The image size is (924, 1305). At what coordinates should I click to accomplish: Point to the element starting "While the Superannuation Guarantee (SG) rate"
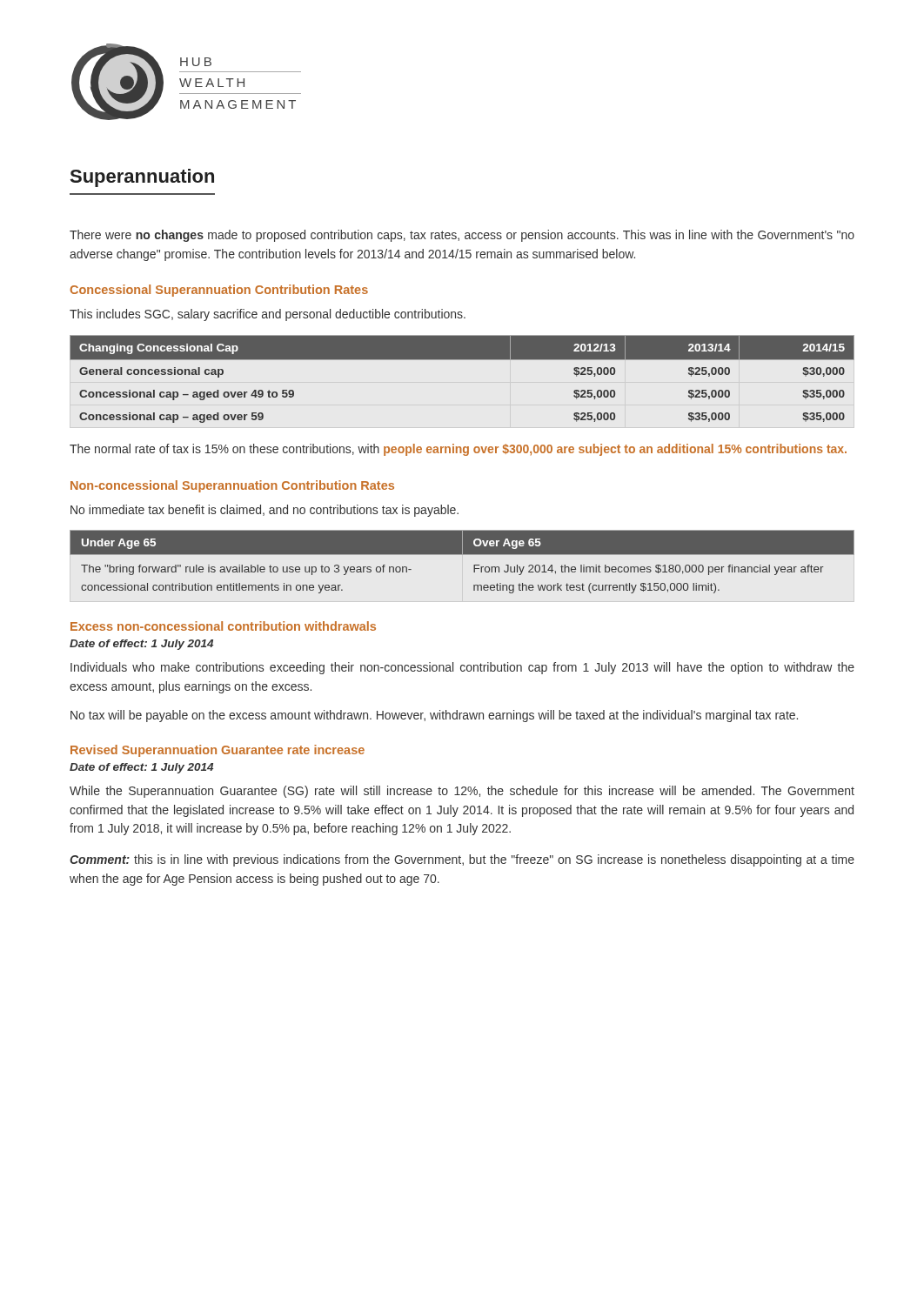462,810
